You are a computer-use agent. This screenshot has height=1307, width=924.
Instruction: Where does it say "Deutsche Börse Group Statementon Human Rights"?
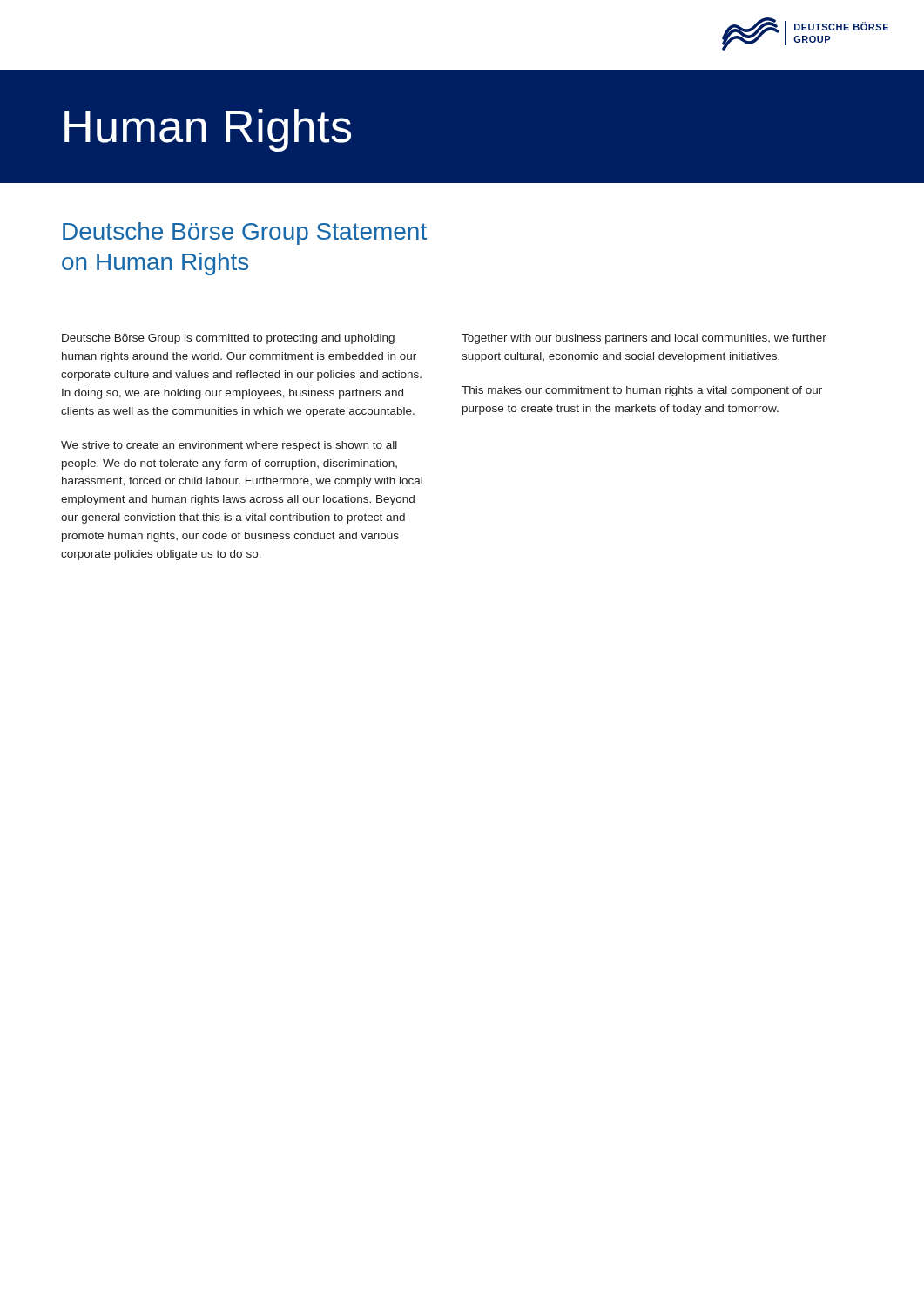coord(279,247)
